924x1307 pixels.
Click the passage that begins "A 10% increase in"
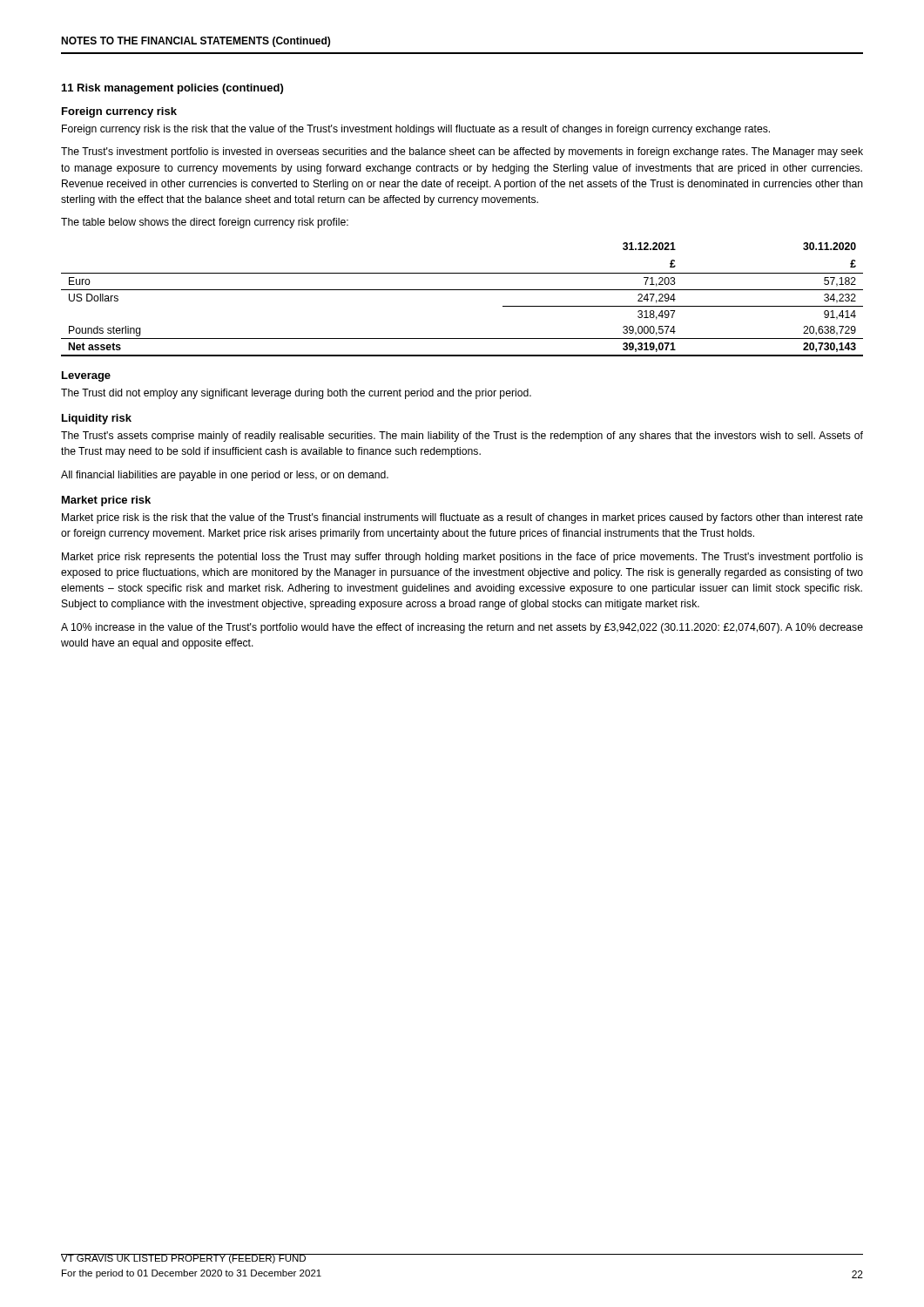point(462,635)
